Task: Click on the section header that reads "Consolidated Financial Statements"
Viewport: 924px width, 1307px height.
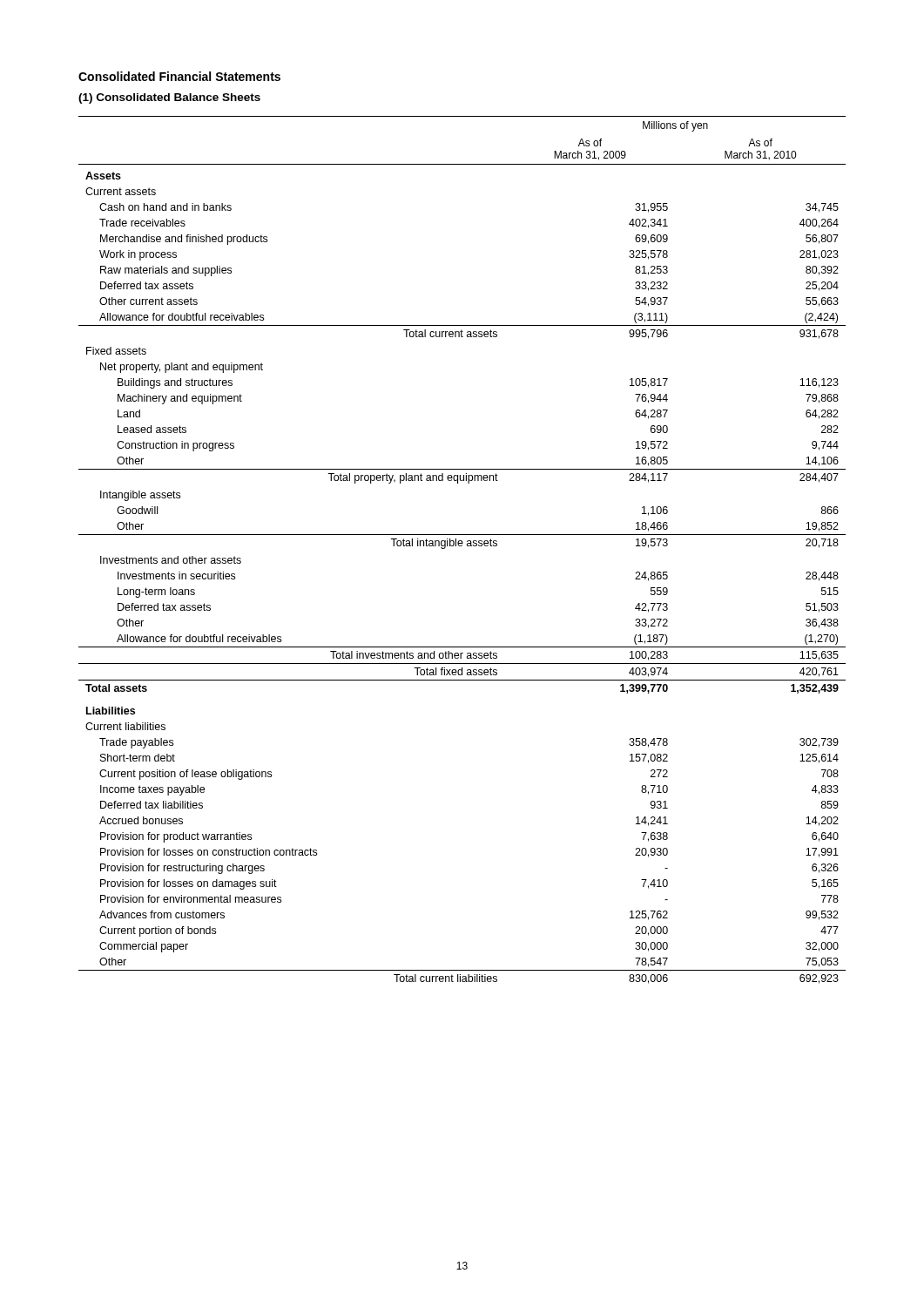Action: [x=180, y=77]
